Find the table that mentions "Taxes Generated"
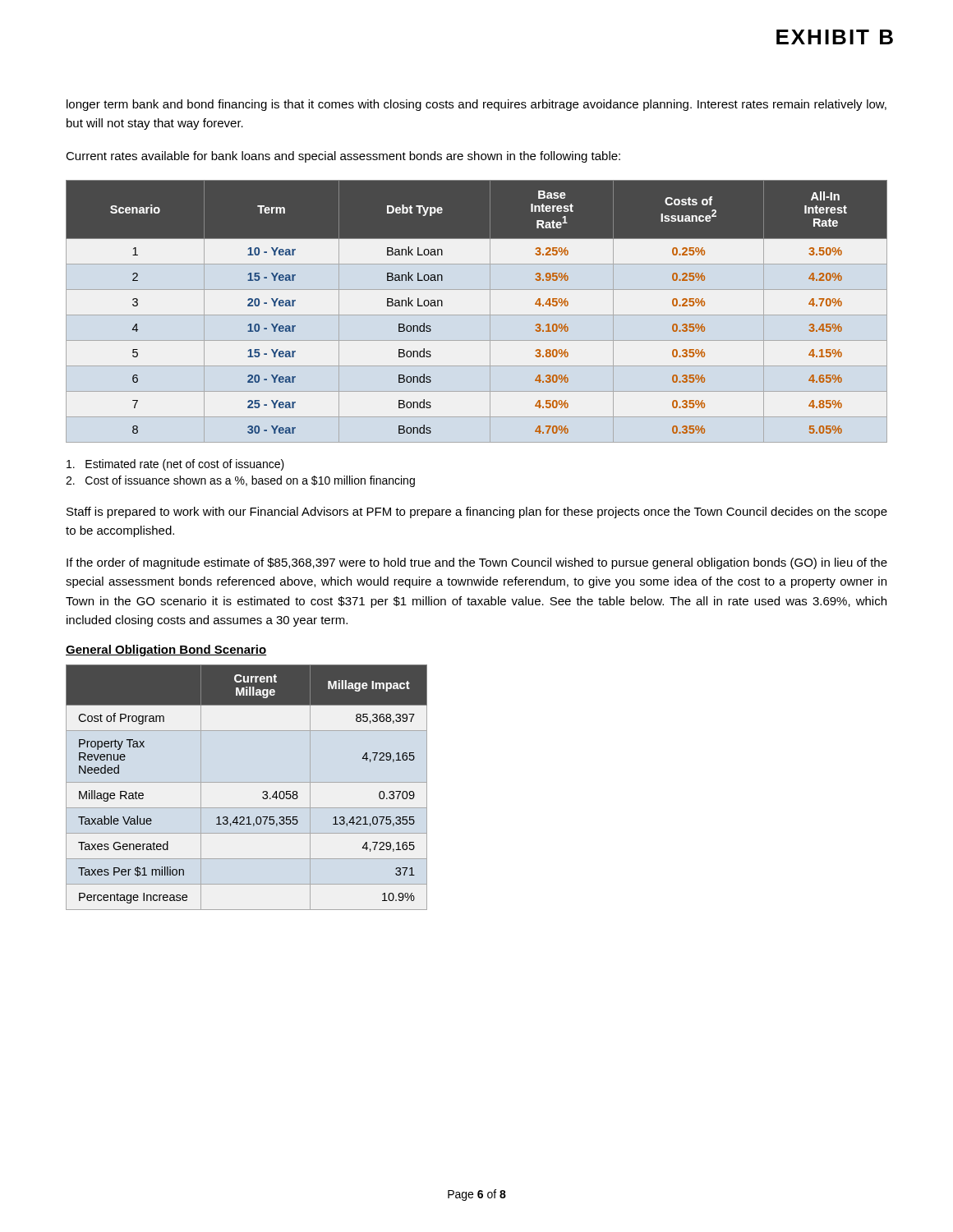Viewport: 953px width, 1232px height. (x=476, y=787)
